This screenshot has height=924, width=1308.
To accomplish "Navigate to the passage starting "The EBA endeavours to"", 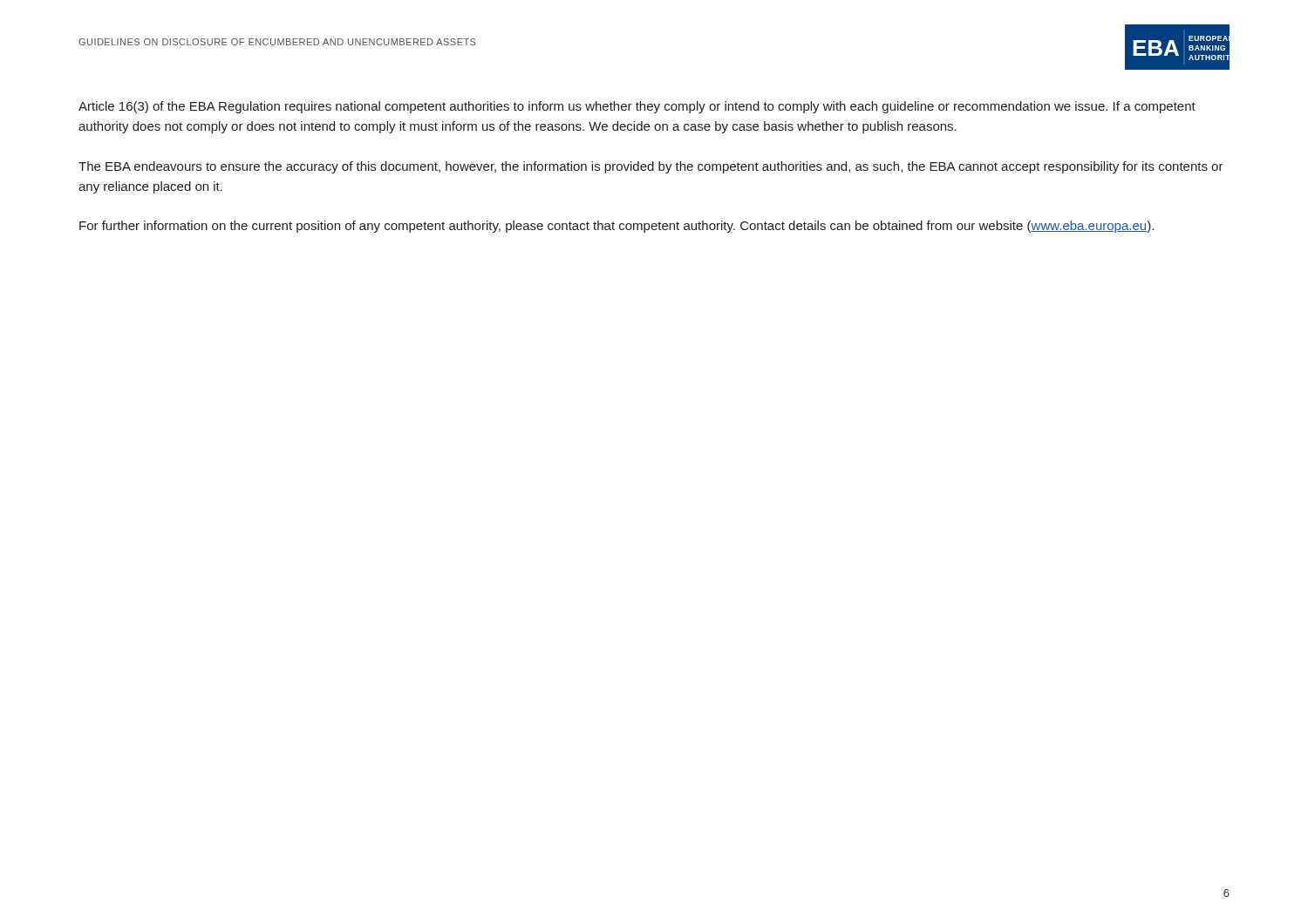I will coord(651,176).
